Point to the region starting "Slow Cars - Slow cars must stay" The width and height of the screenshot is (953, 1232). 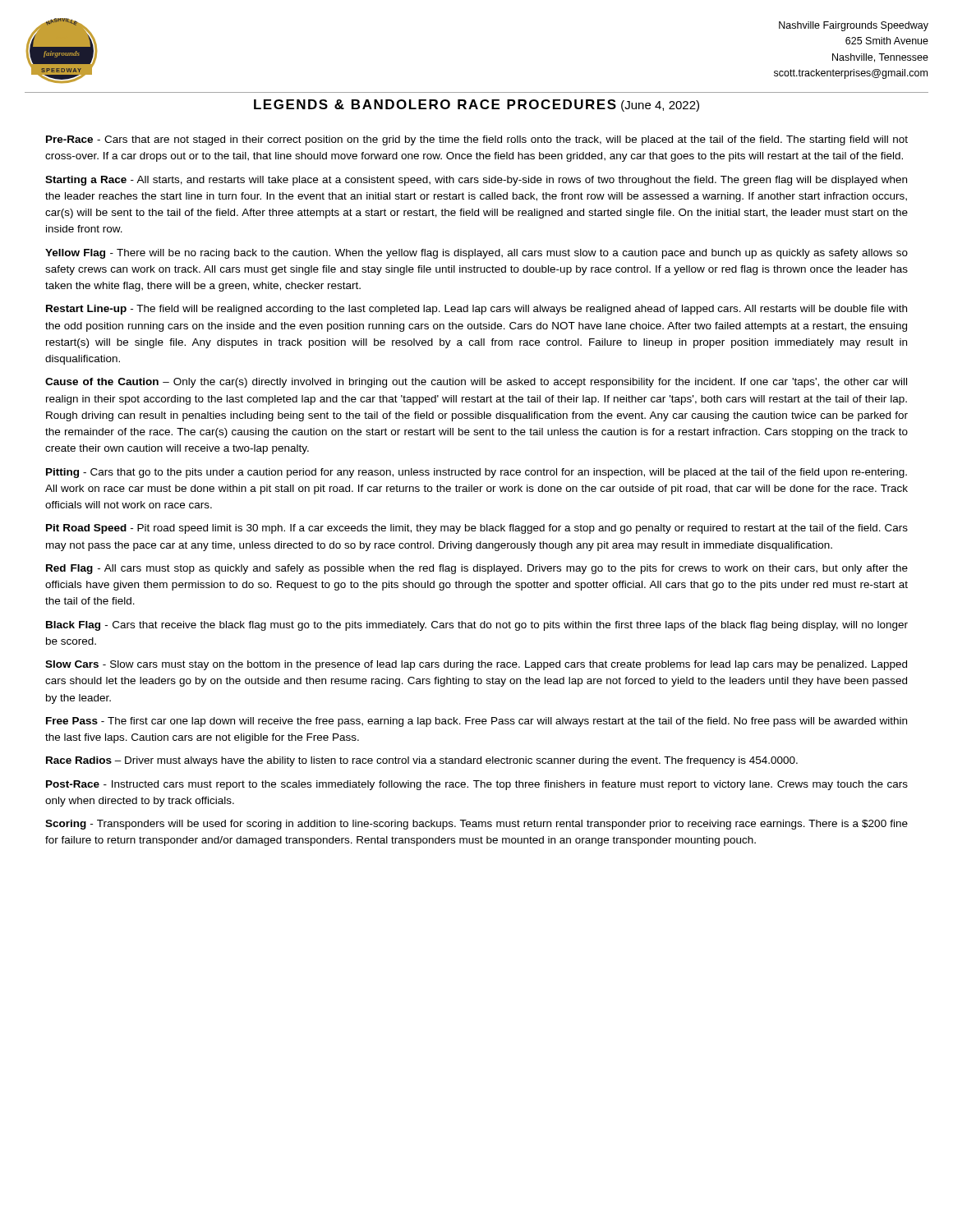pyautogui.click(x=476, y=681)
